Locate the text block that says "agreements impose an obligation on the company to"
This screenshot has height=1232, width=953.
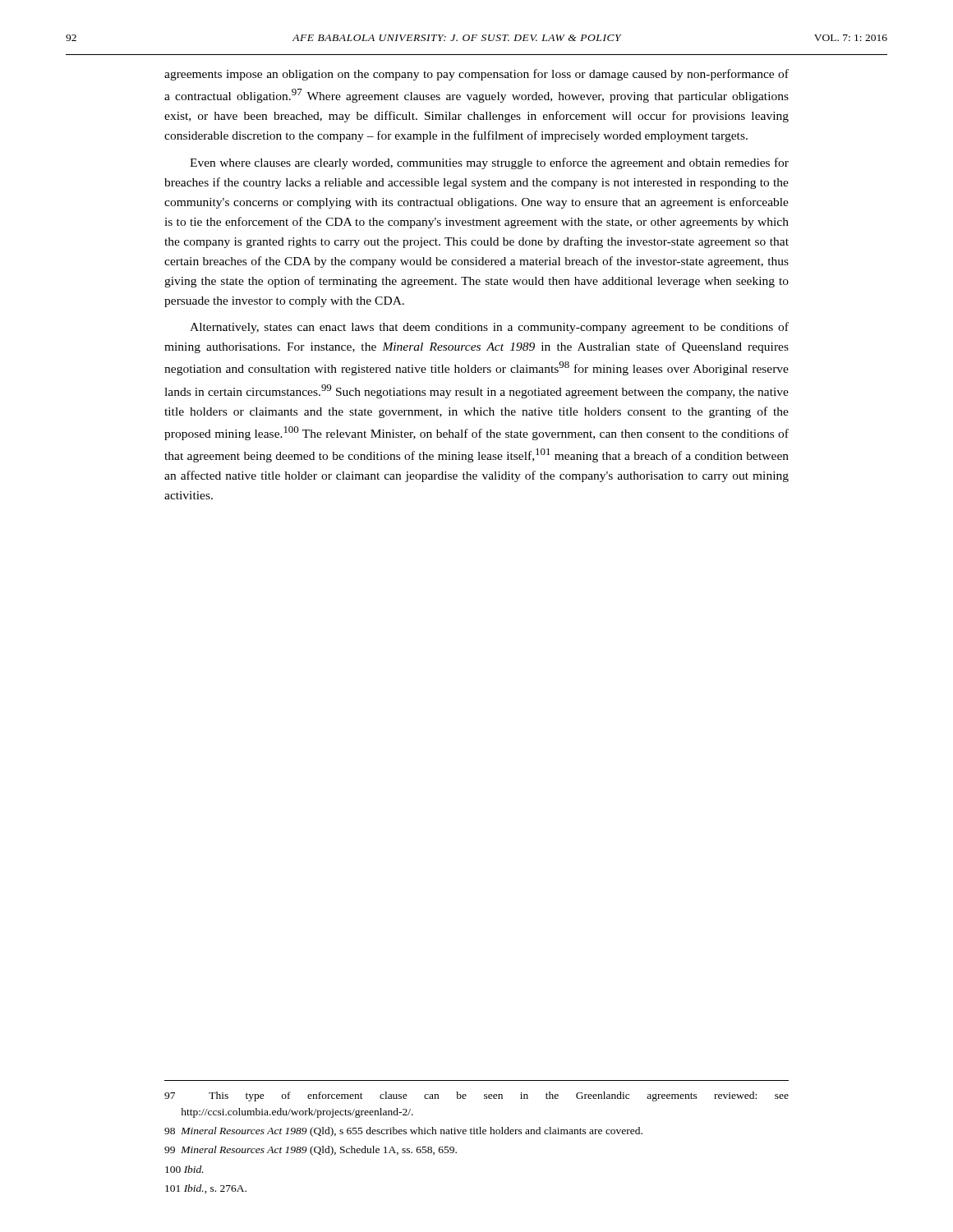point(476,104)
